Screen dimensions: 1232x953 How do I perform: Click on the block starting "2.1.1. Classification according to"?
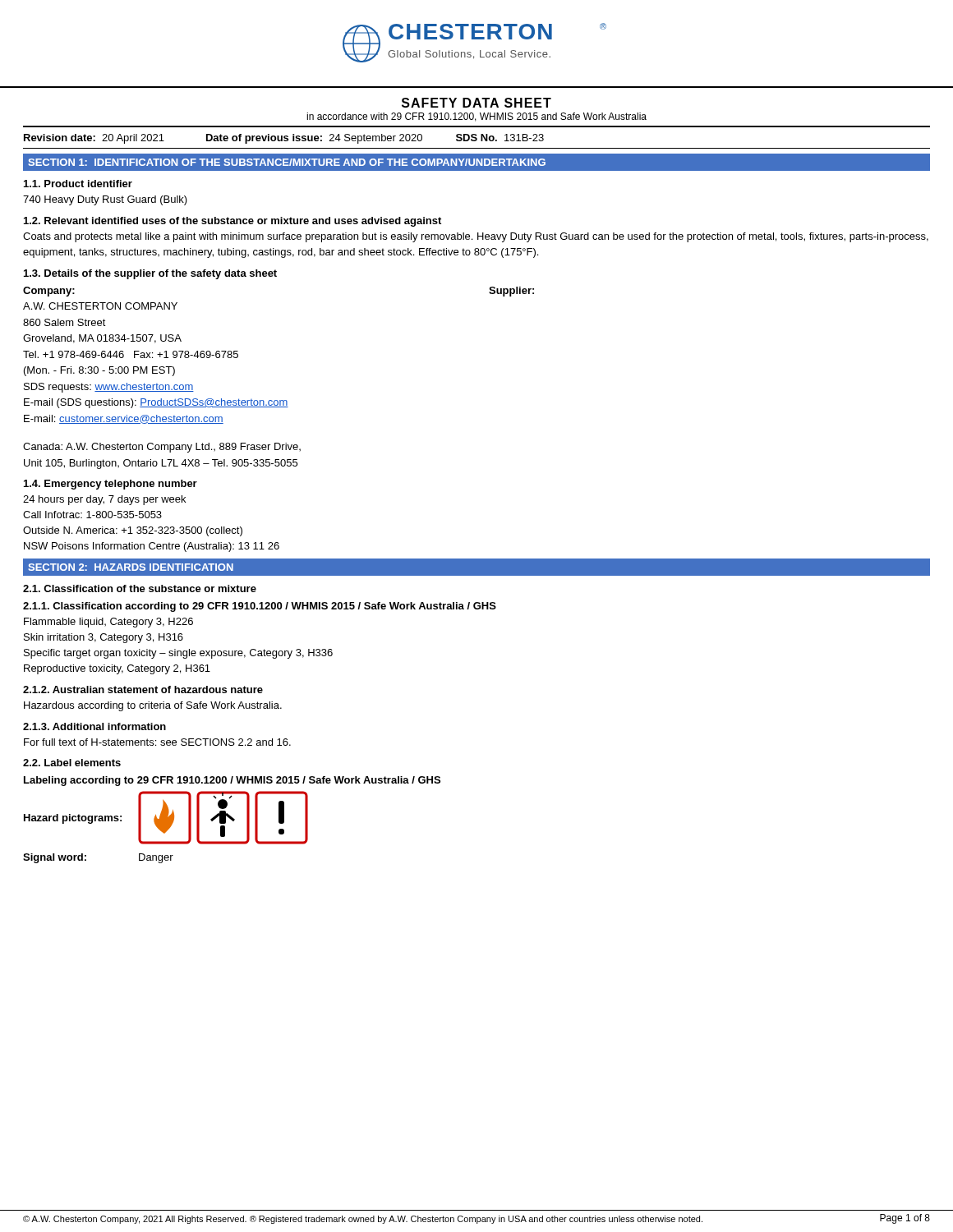tap(260, 606)
